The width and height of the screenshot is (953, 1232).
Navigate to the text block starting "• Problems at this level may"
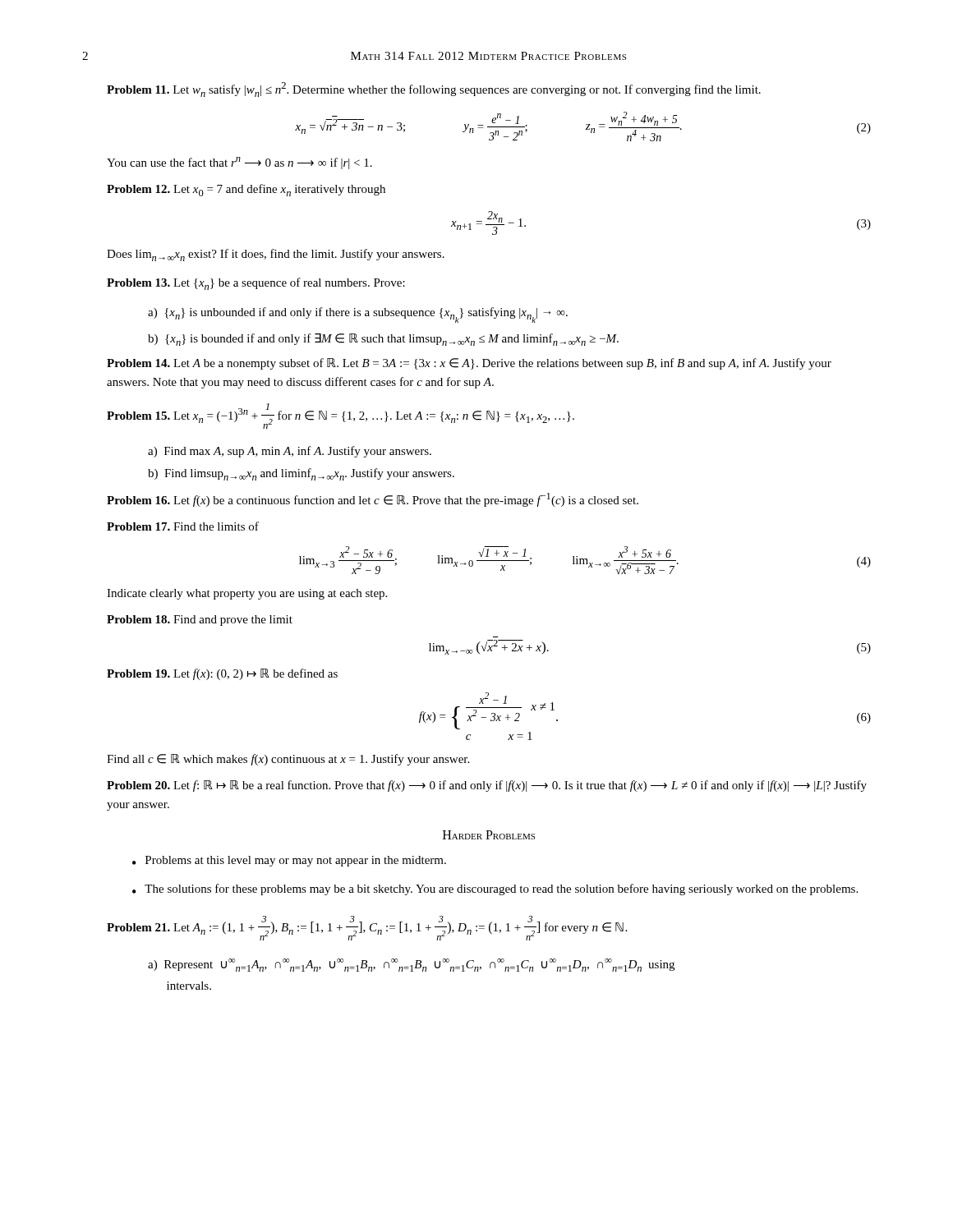289,861
